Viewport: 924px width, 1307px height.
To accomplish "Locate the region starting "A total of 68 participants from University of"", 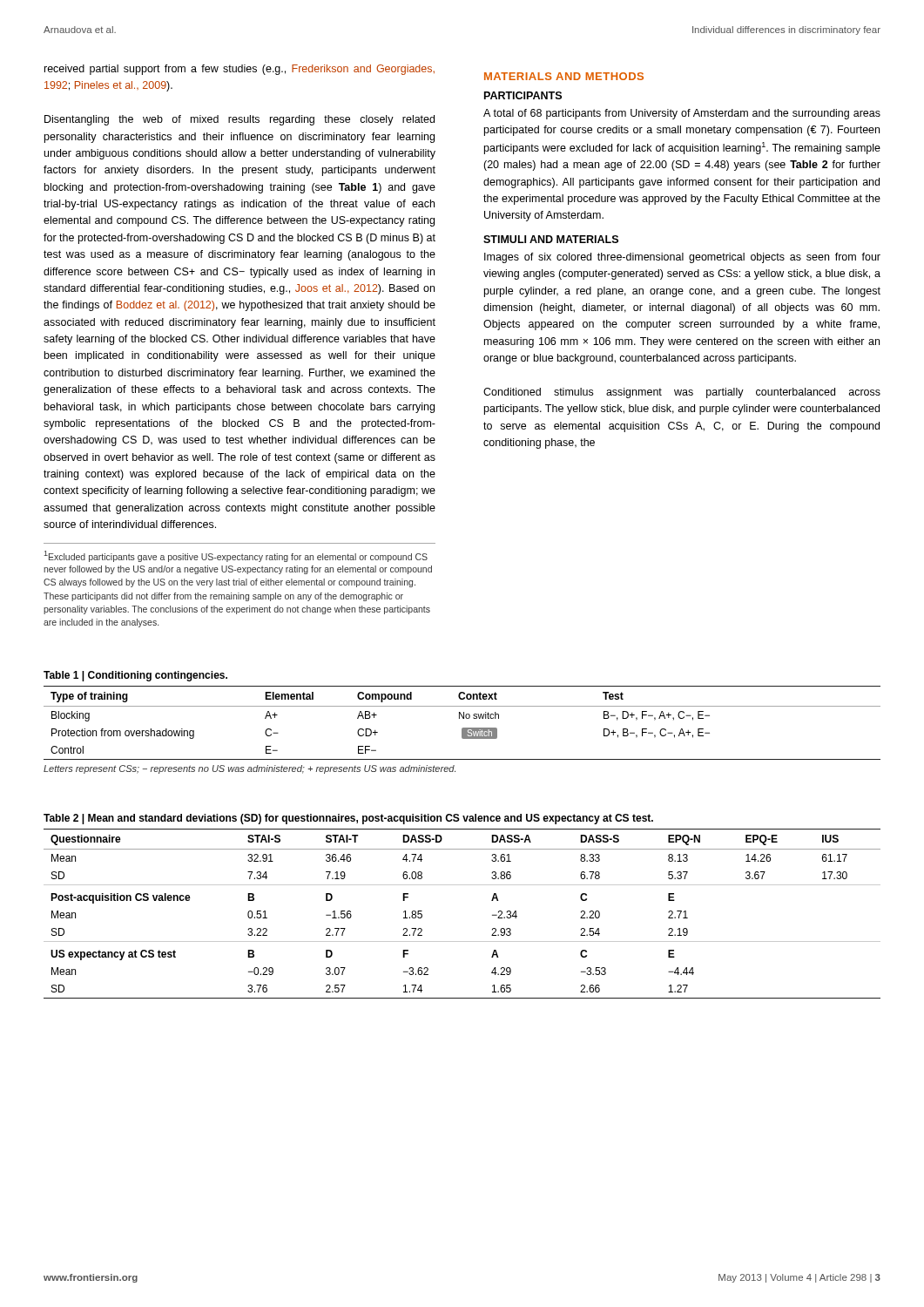I will point(682,164).
